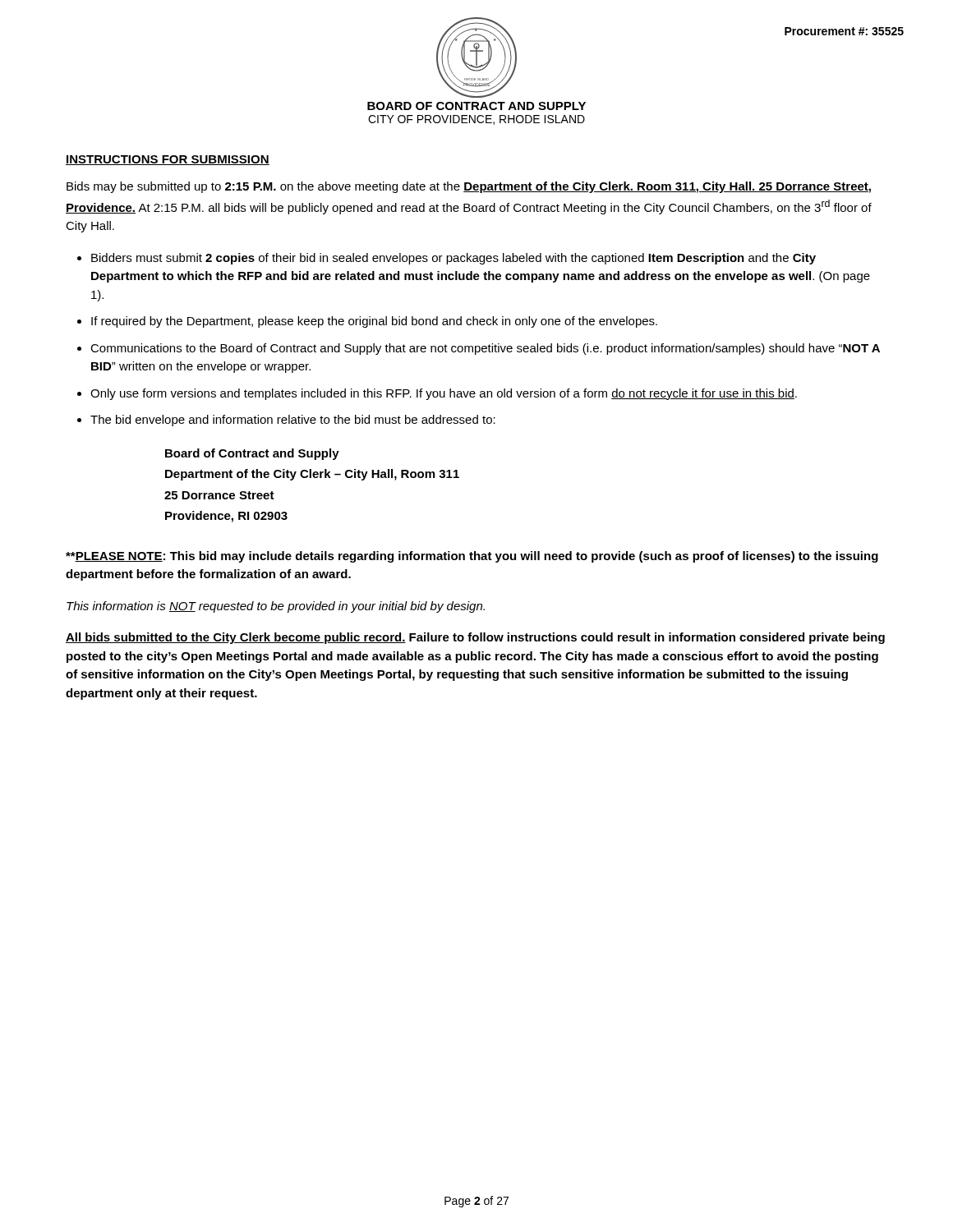
Task: Point to the block beginning "If required by the Department,"
Action: click(374, 321)
